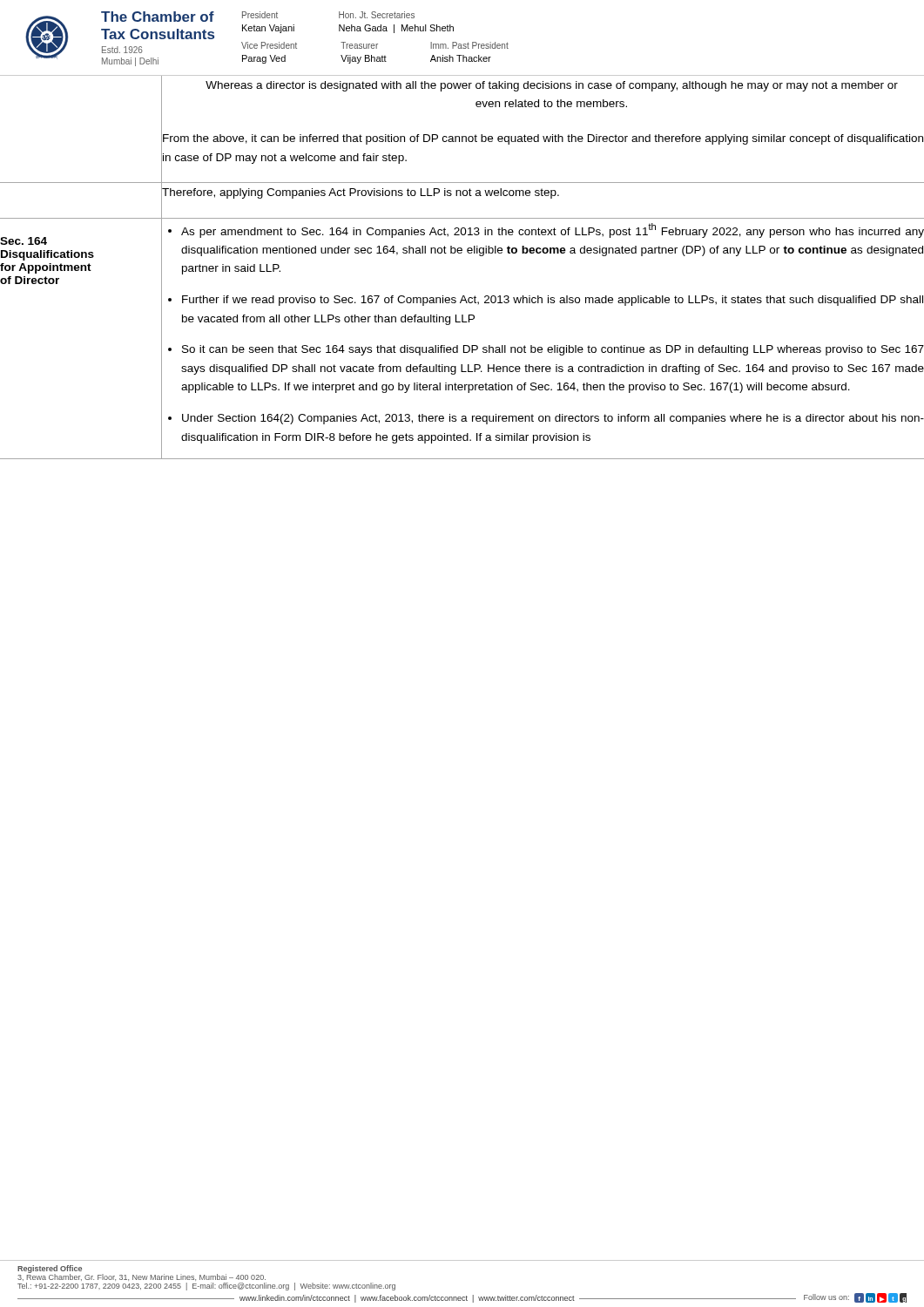Navigate to the block starting "Under Section 164(2) Companies"
Screen dimensions: 1307x924
(553, 427)
